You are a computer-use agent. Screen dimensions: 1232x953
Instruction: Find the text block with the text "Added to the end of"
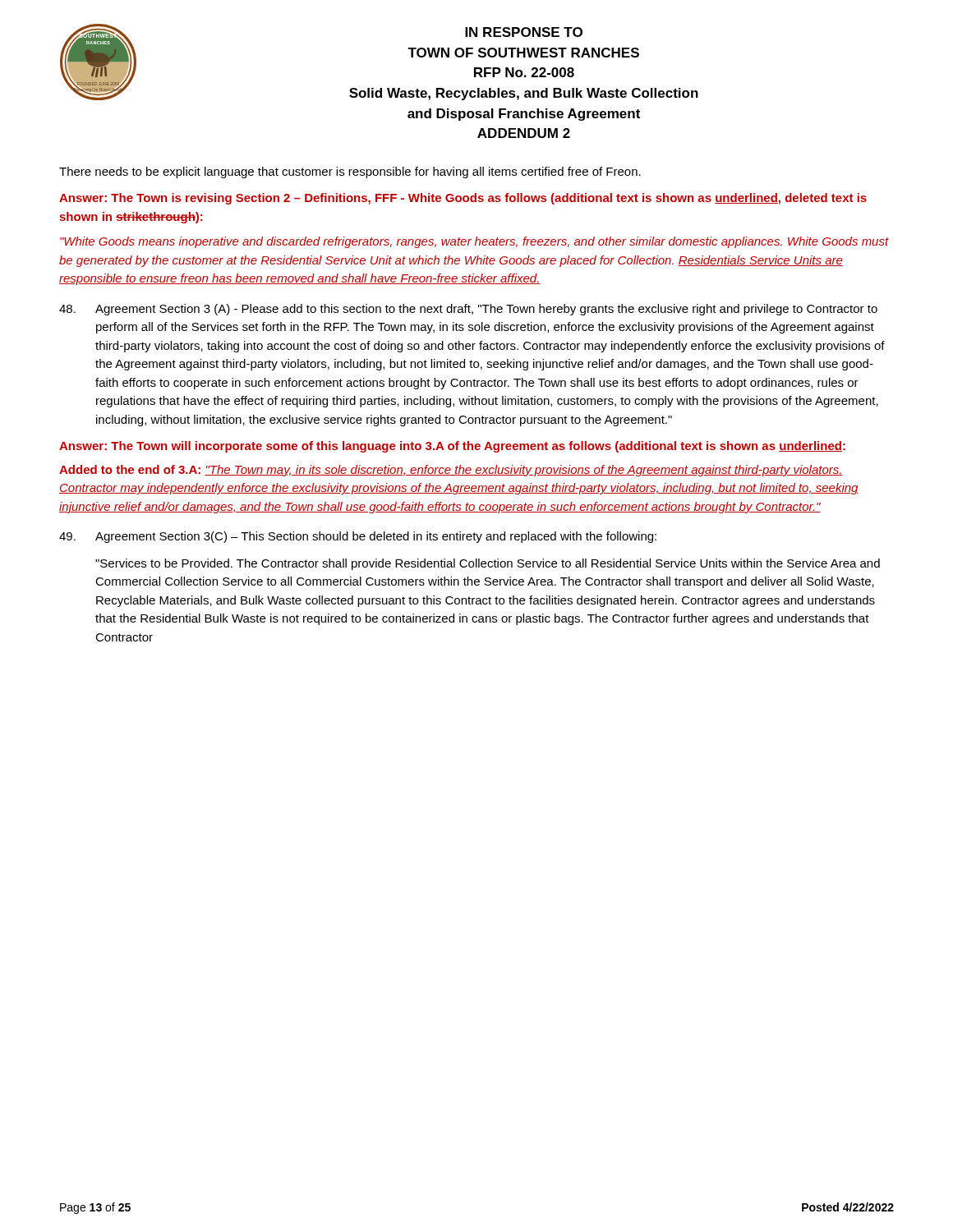tap(459, 488)
